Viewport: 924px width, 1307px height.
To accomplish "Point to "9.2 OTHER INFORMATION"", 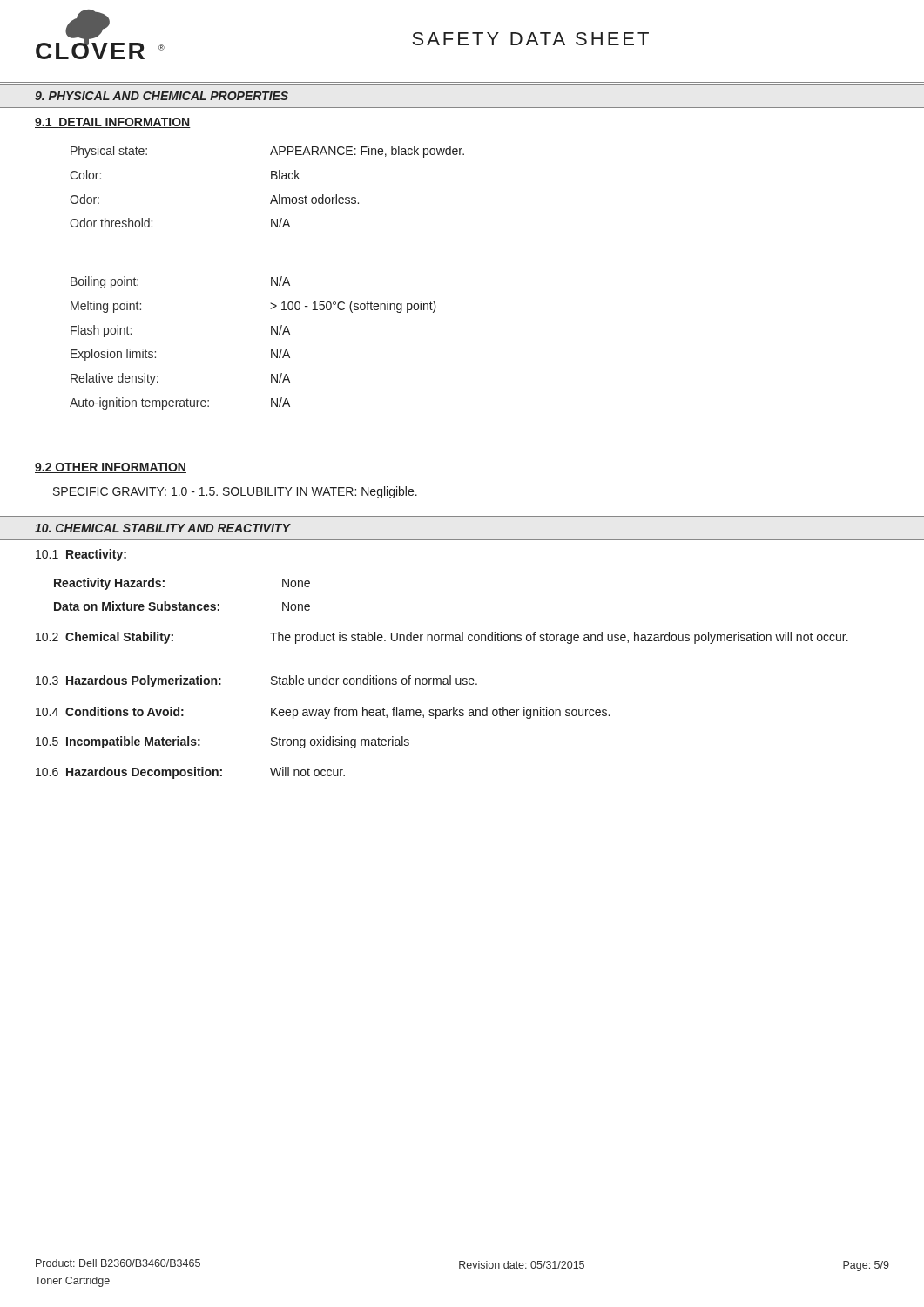I will click(x=111, y=467).
